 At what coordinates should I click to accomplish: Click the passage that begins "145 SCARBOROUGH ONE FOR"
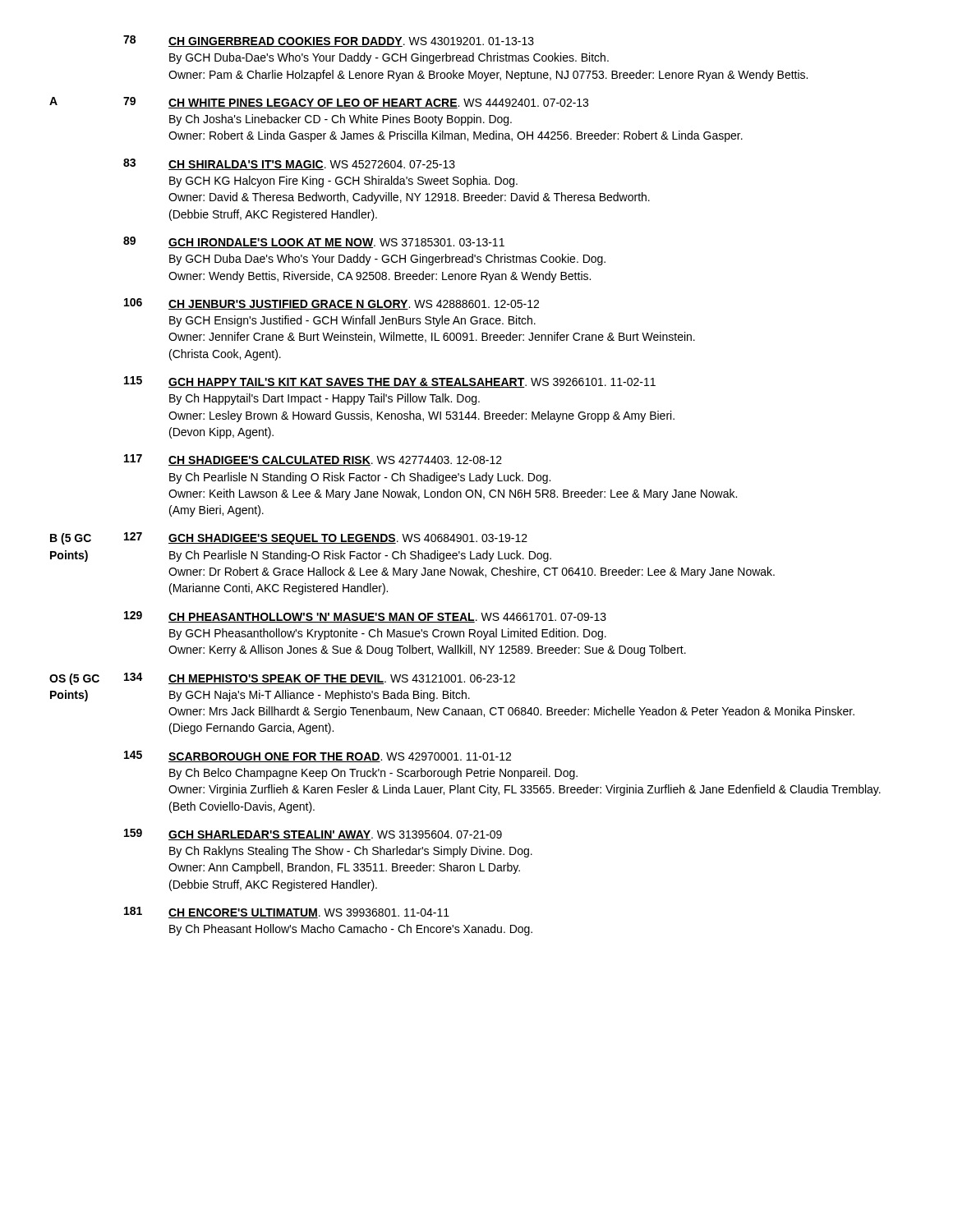[513, 781]
